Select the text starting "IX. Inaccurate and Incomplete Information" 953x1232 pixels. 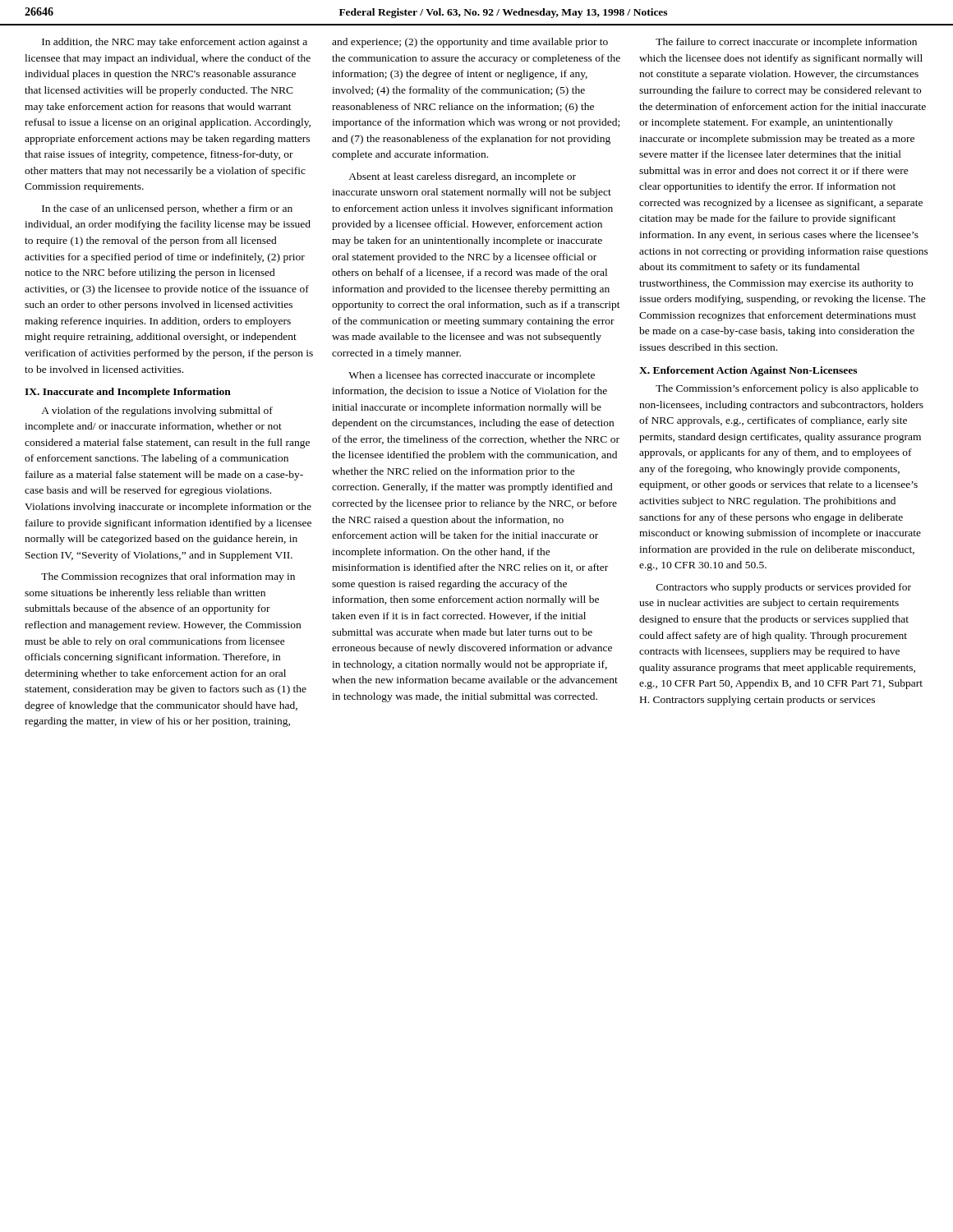pos(169,392)
